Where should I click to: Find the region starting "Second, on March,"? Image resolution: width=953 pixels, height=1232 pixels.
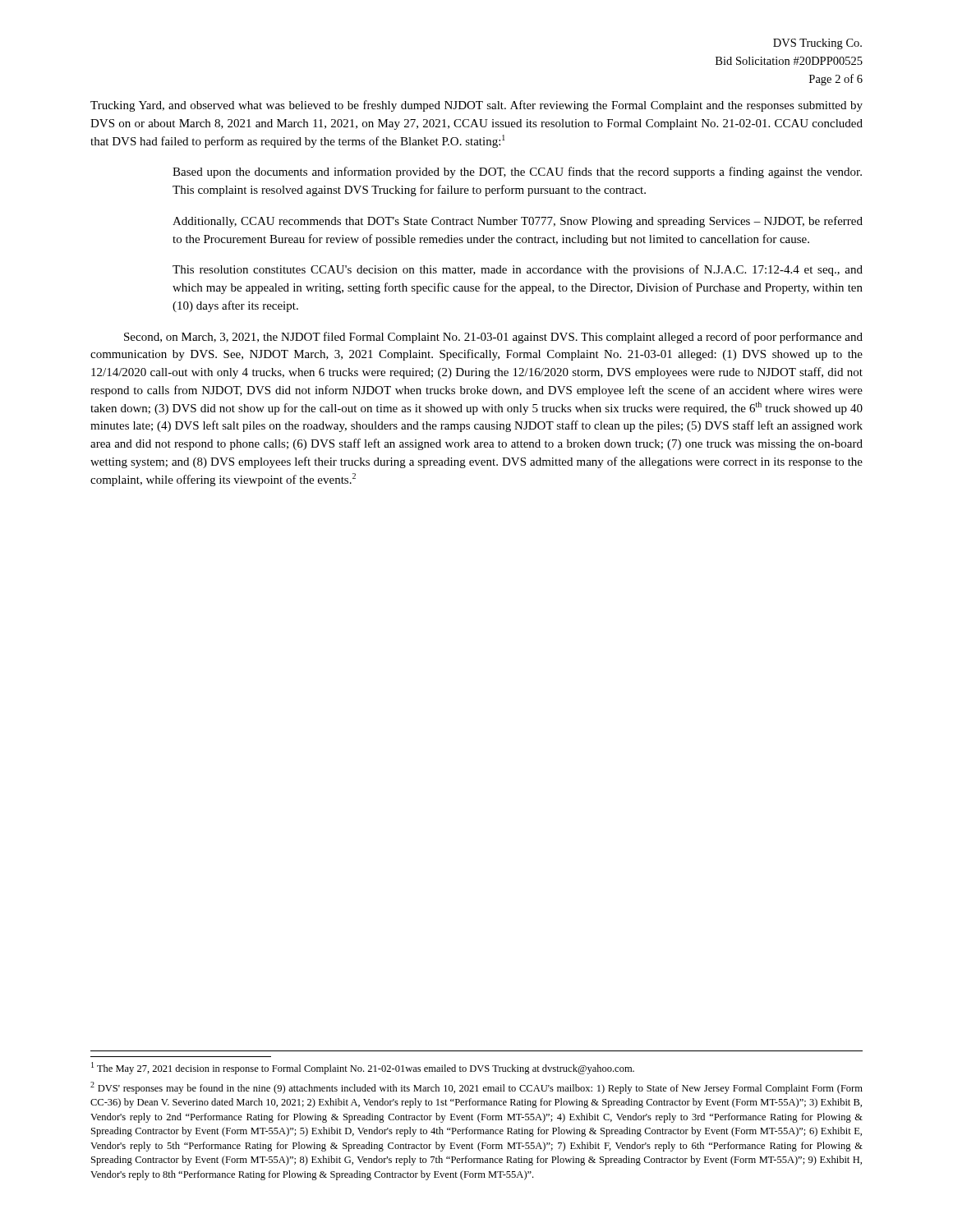point(476,408)
